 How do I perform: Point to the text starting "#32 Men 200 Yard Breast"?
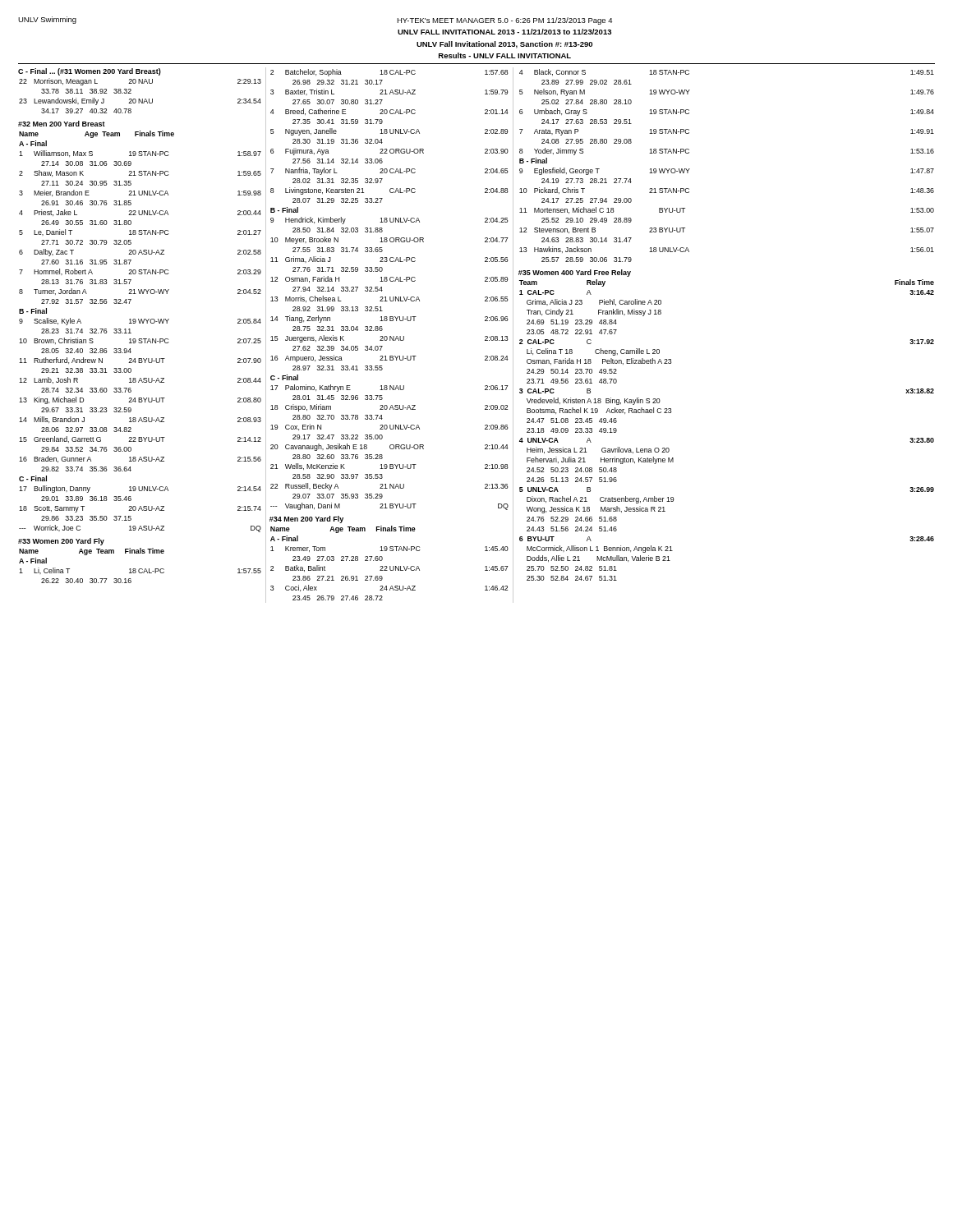coord(61,124)
